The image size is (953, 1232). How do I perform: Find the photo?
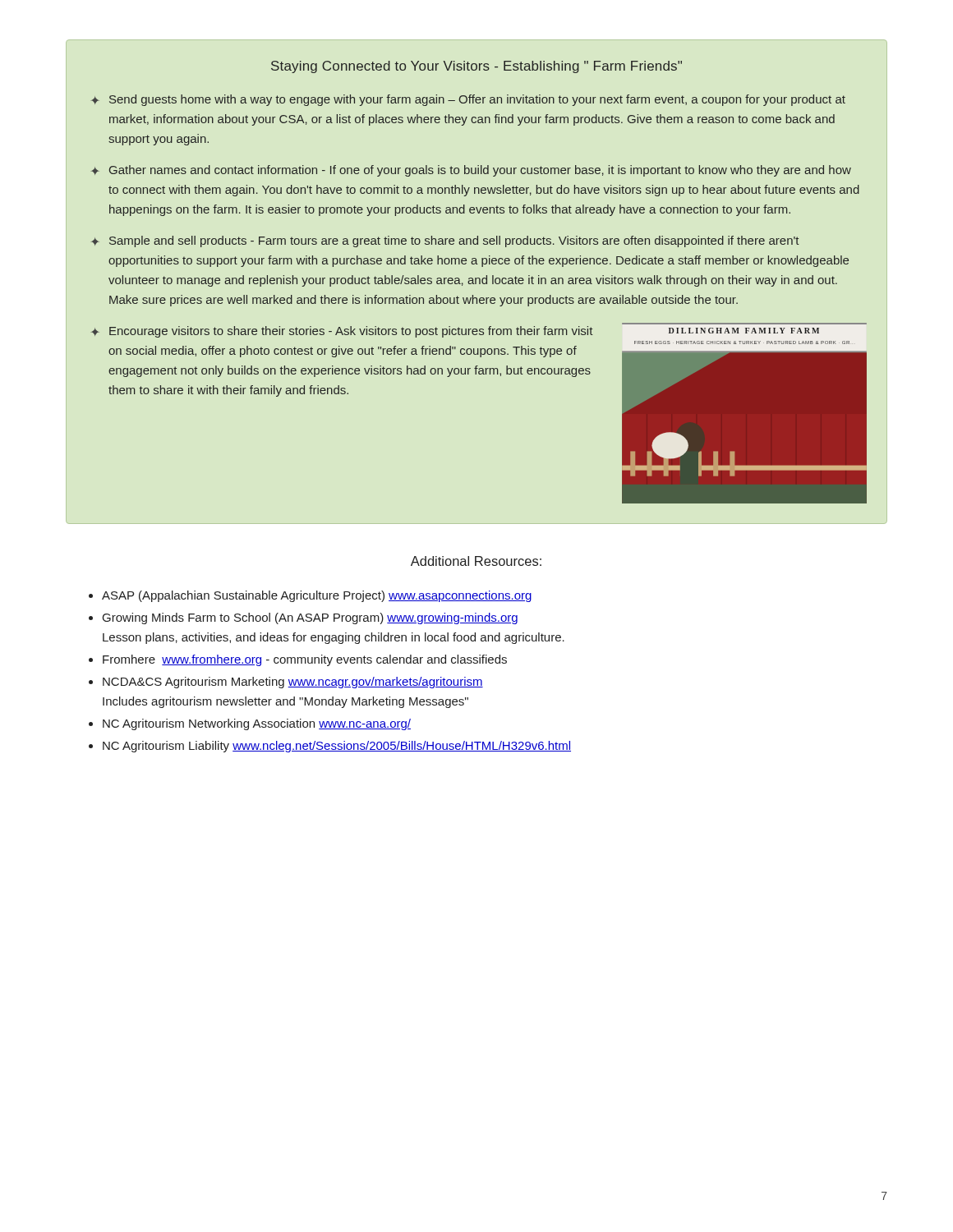[x=742, y=413]
